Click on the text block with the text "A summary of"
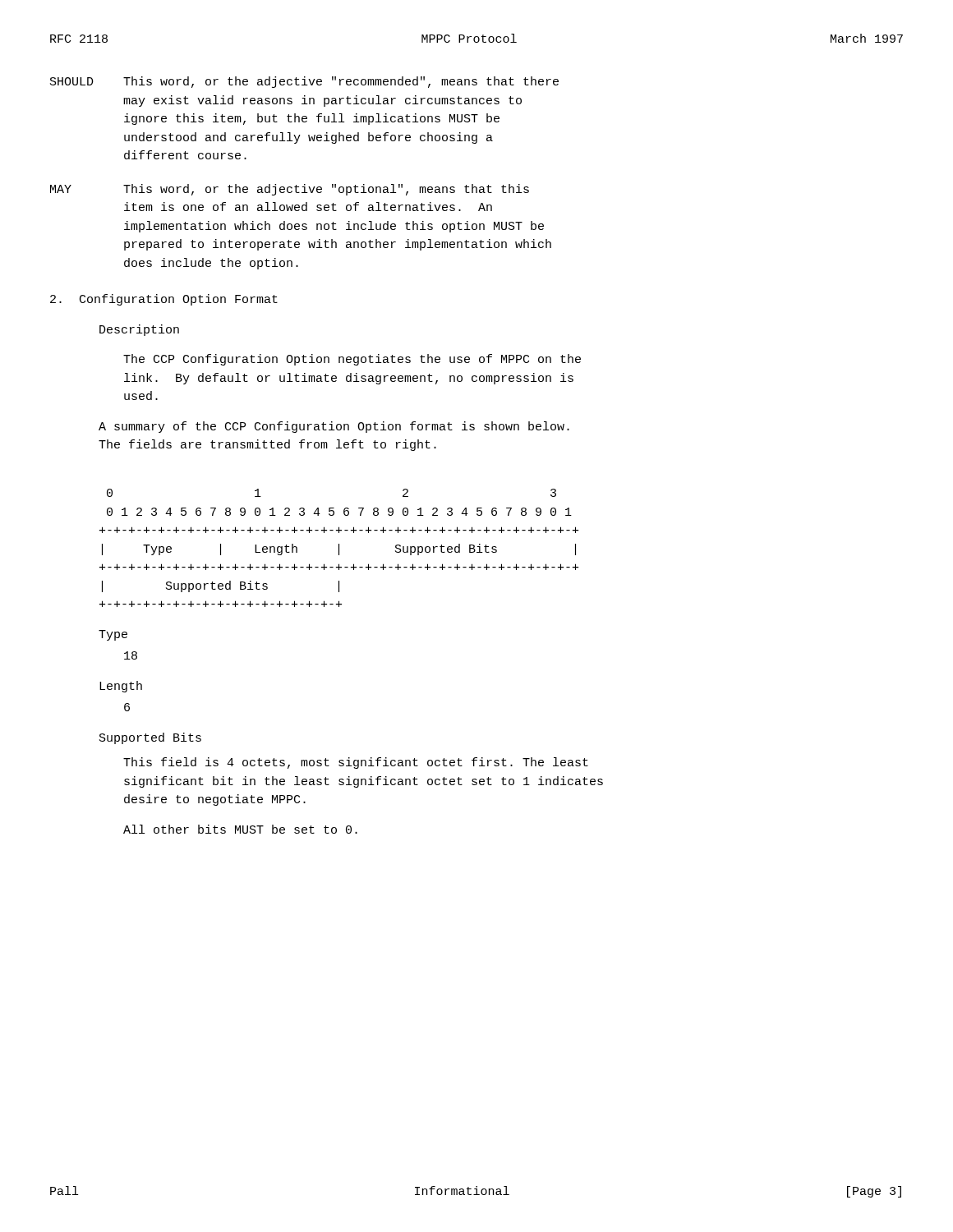Screen dimensions: 1232x953 click(x=335, y=436)
